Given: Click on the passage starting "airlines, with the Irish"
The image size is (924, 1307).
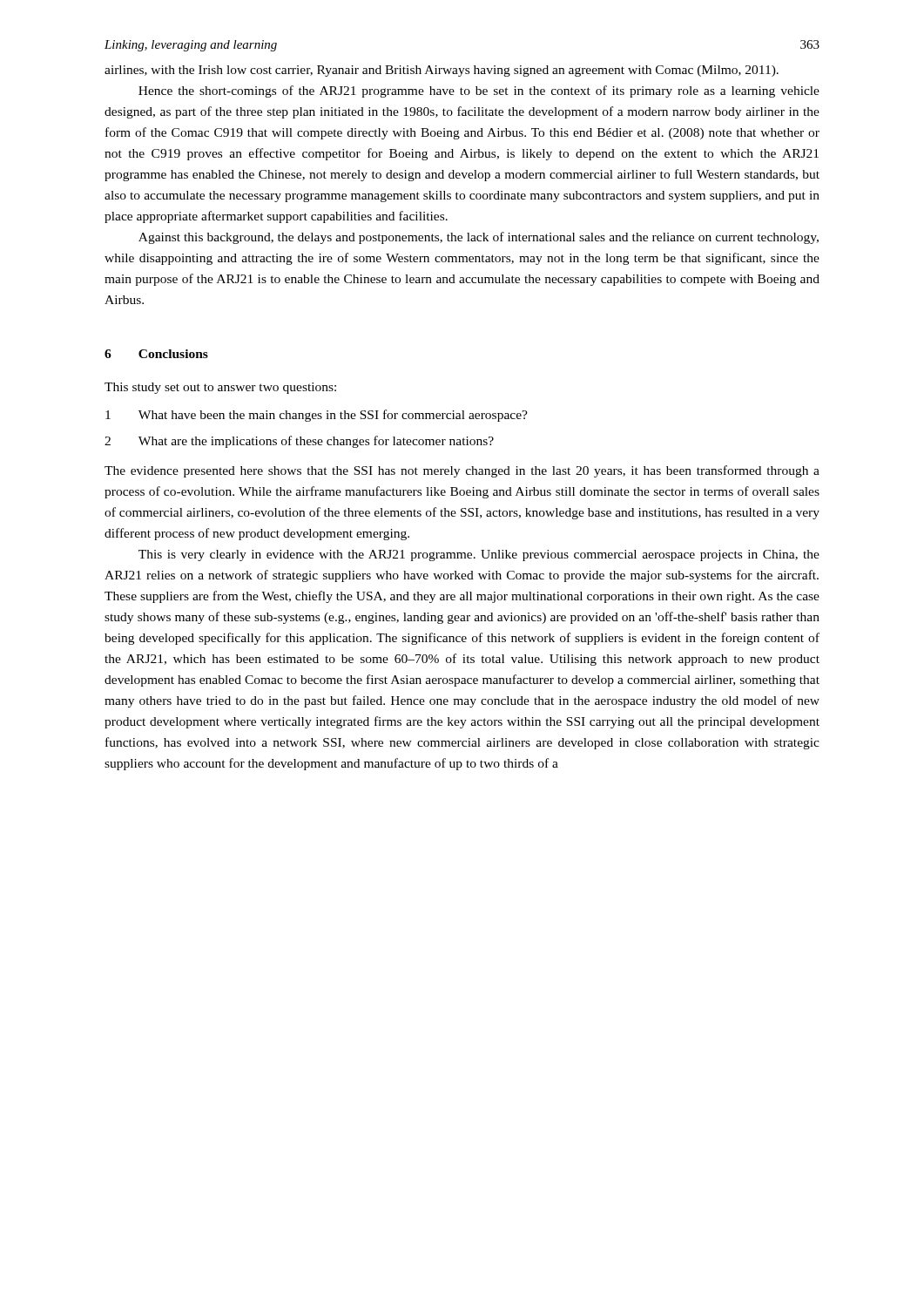Looking at the screenshot, I should (x=462, y=70).
